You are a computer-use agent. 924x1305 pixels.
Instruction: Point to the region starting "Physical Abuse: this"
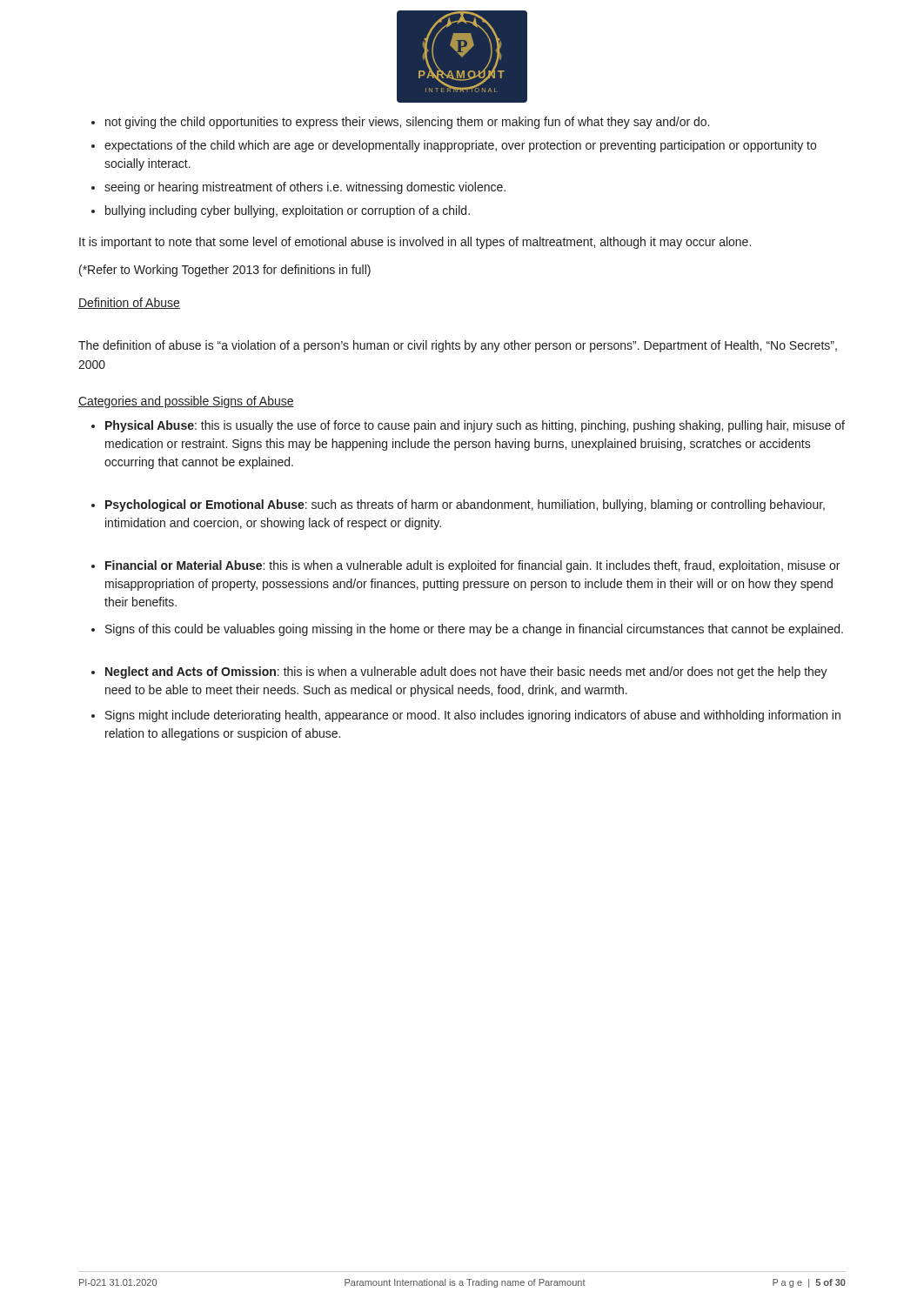(x=475, y=443)
